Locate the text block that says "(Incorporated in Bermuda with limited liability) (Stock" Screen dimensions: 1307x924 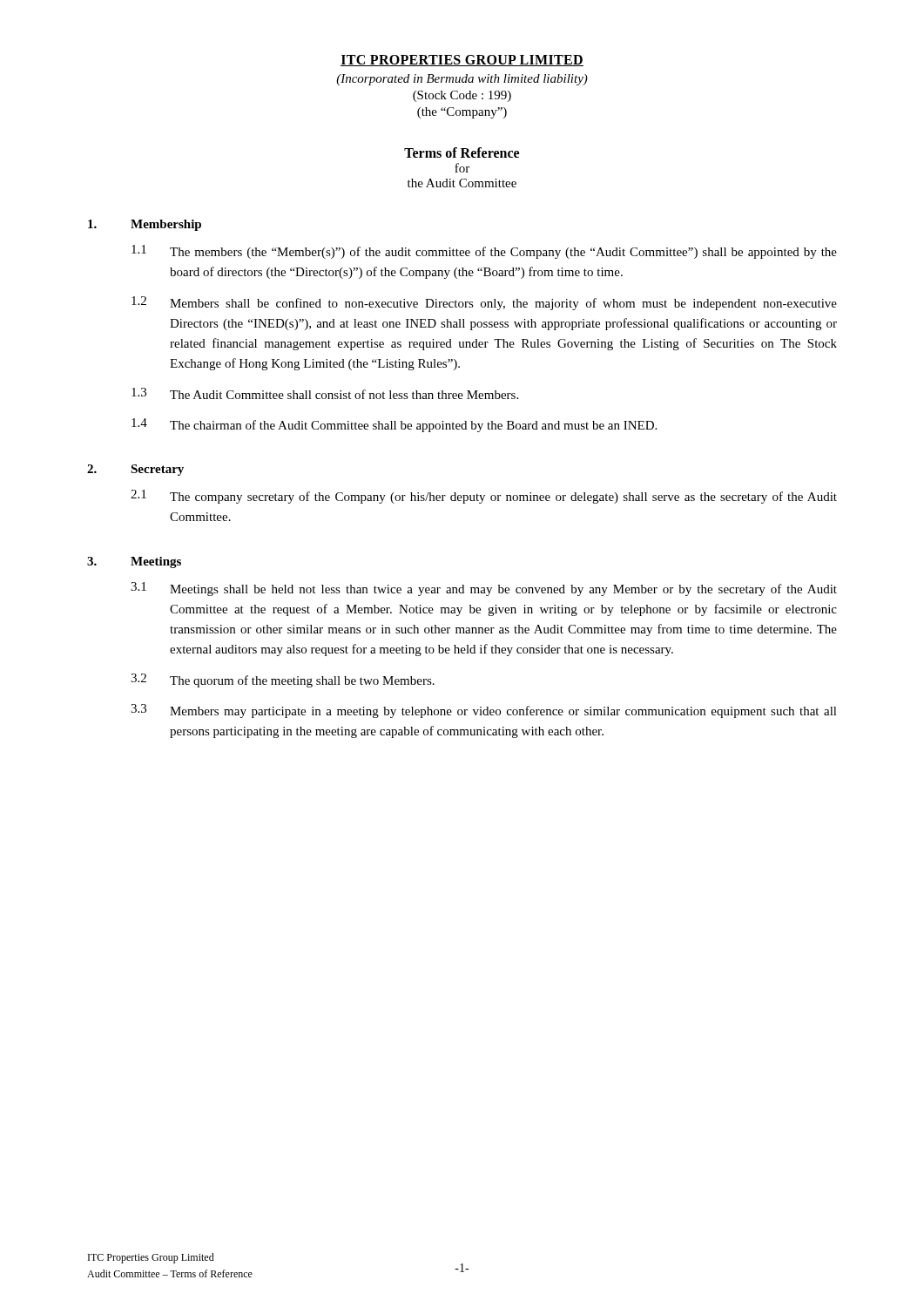tap(462, 95)
